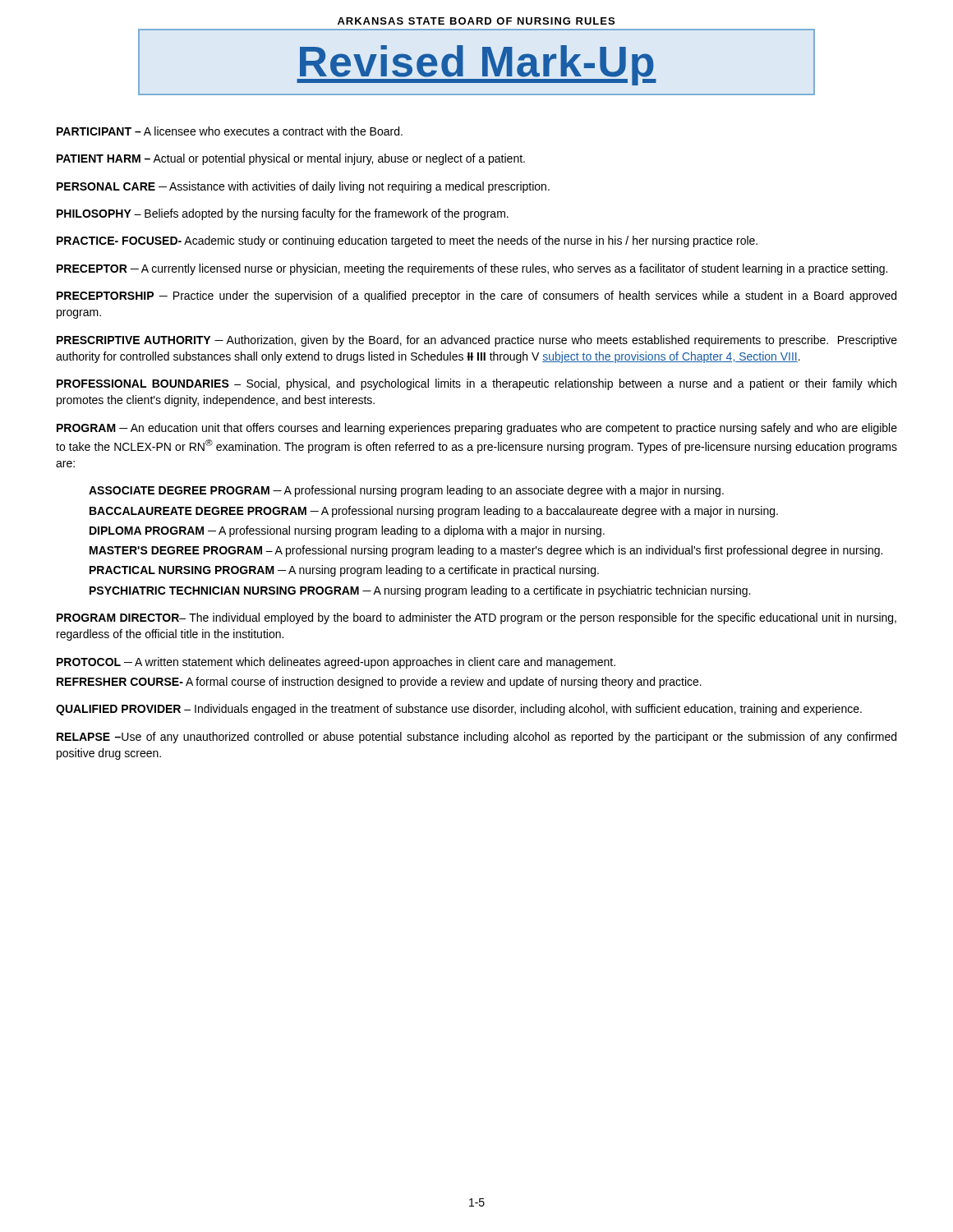Where is the passage that starts "BACCALAUREATE DEGREE PROGRAM ─ A professional nursing program"?

[434, 511]
